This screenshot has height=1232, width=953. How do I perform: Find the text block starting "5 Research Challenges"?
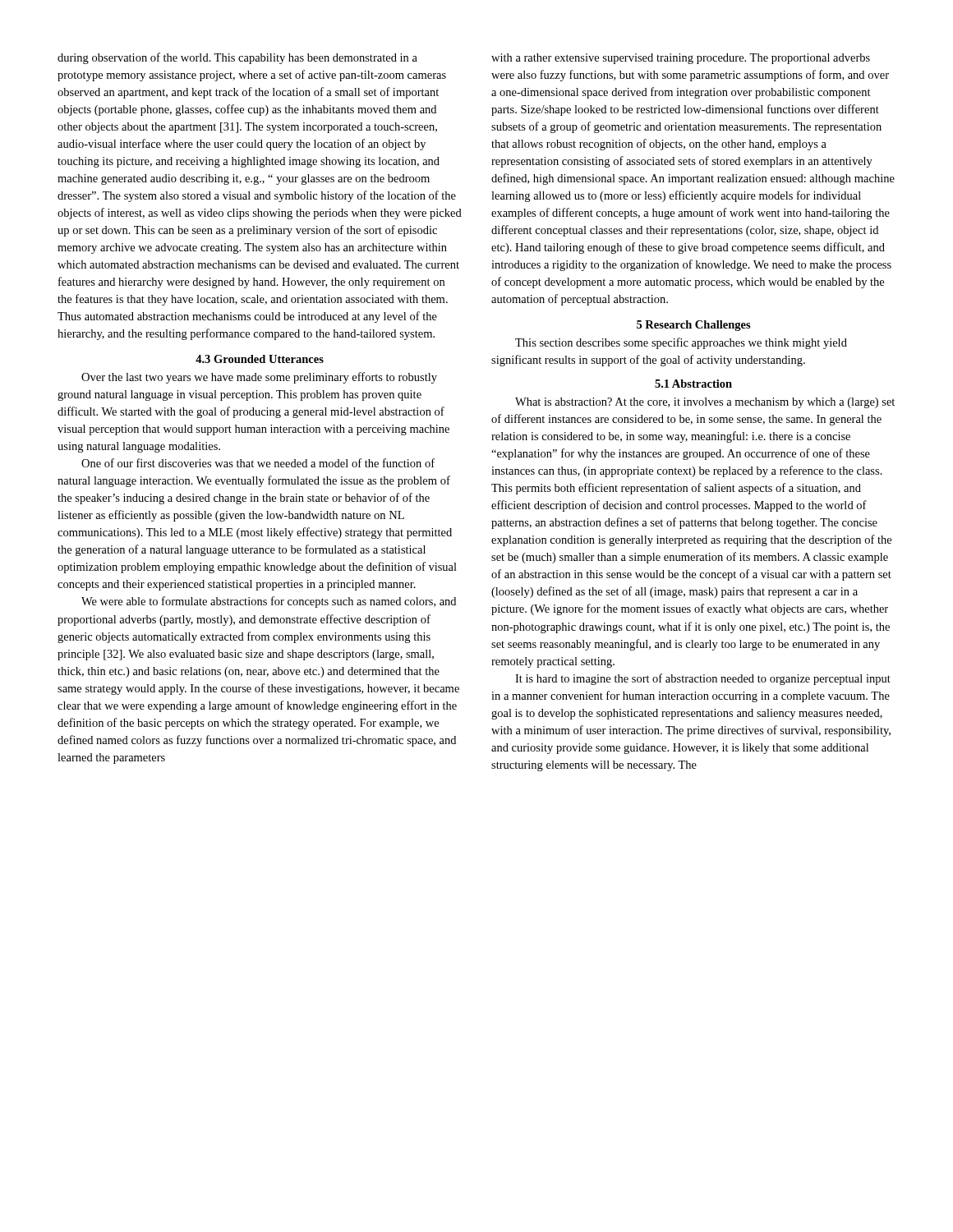(x=693, y=325)
